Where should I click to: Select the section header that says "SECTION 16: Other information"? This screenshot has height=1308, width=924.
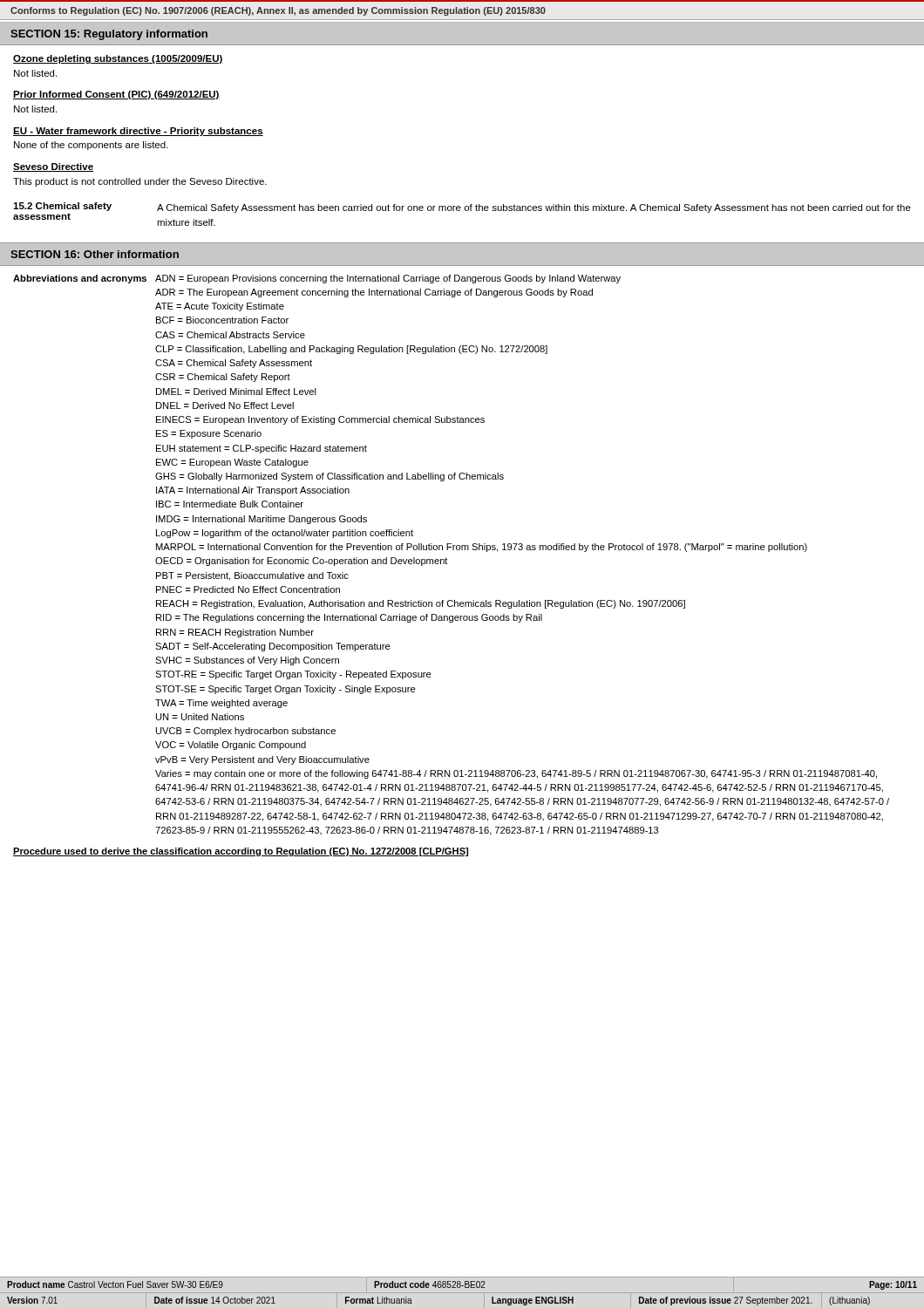tap(95, 254)
